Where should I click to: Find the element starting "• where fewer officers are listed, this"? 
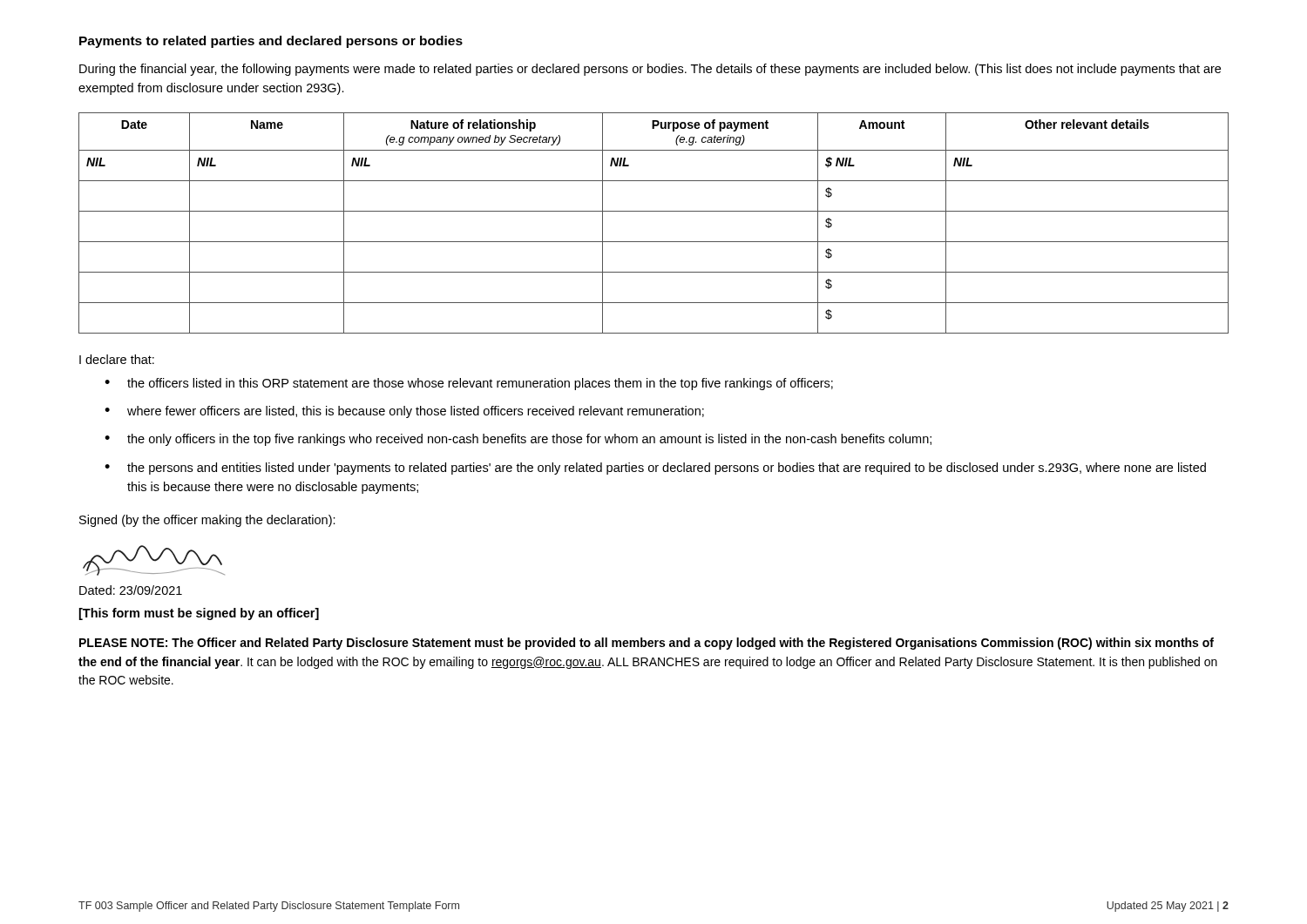coord(667,411)
